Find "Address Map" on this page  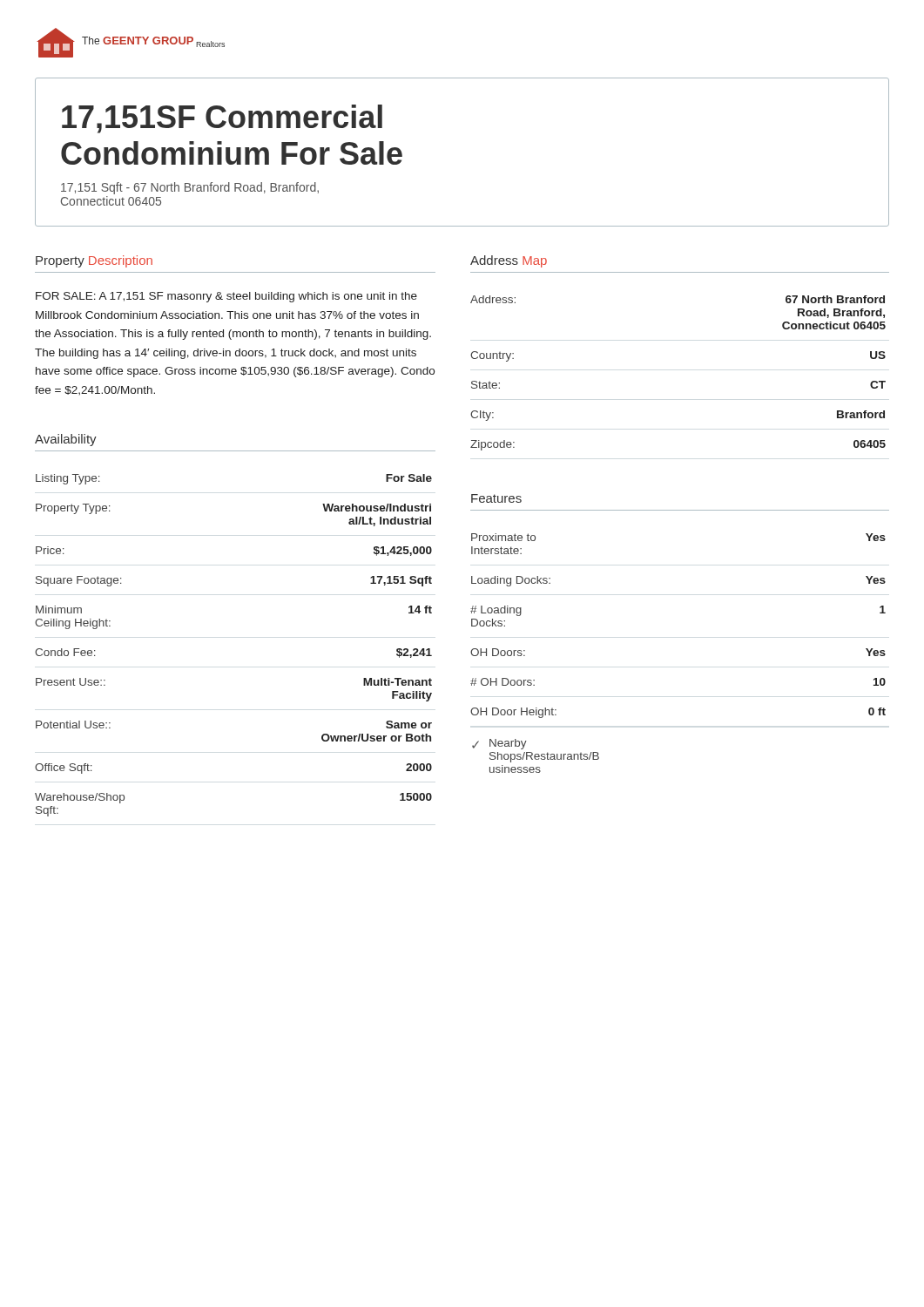tap(509, 260)
